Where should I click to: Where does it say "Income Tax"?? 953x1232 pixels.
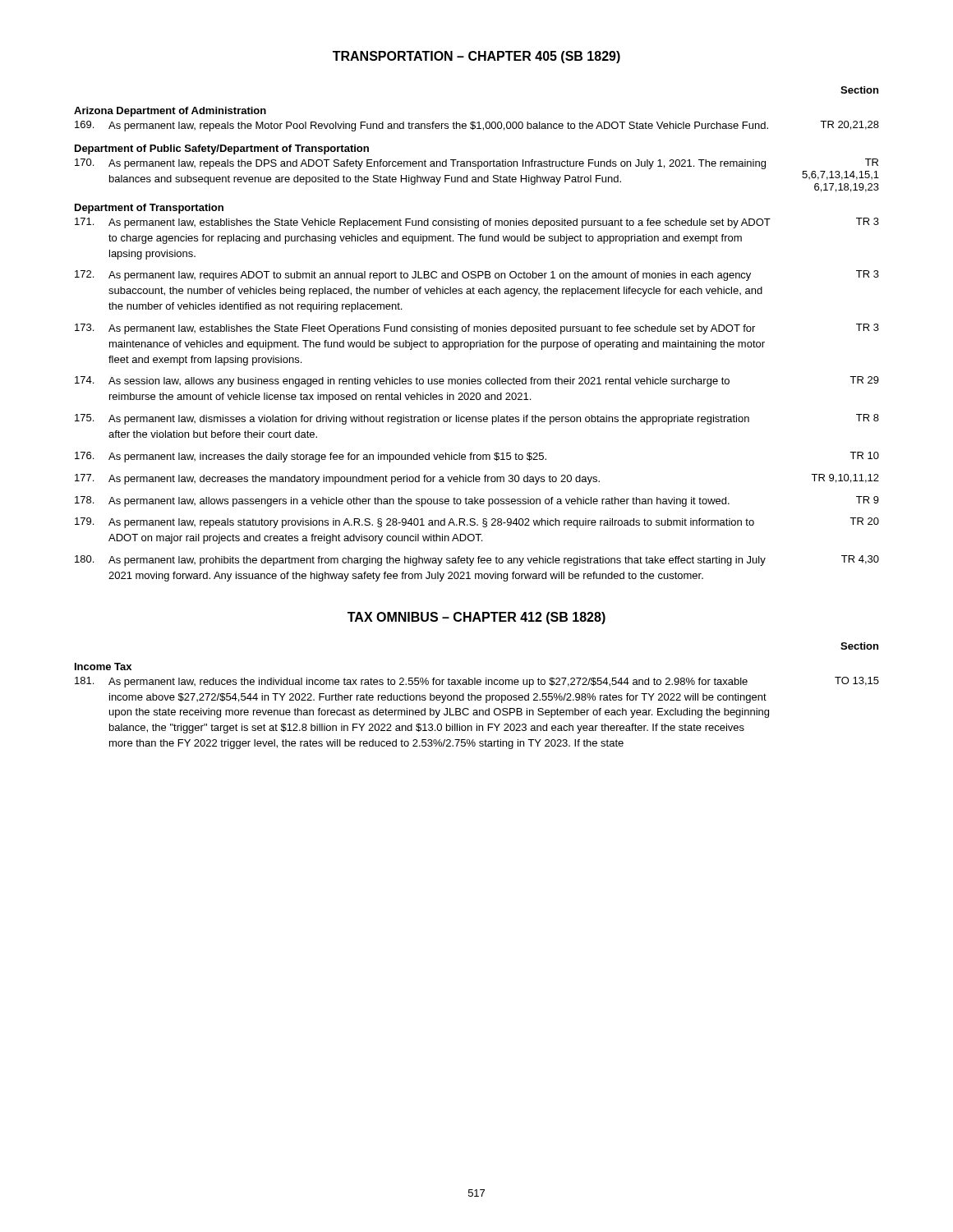point(103,666)
